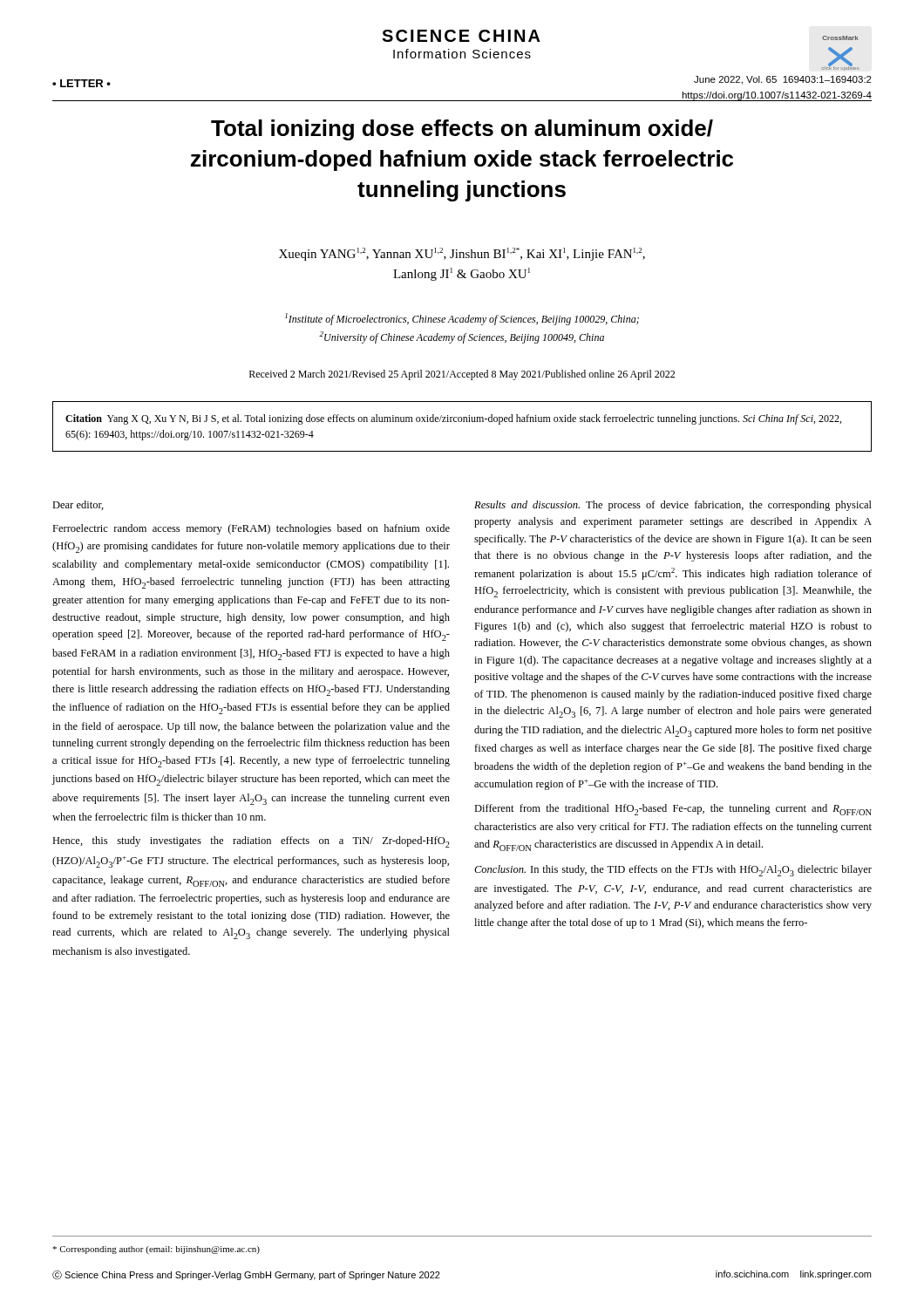This screenshot has width=924, height=1308.
Task: Find the region starting "Received 2 March 2021/Revised 25 April"
Action: tap(462, 374)
